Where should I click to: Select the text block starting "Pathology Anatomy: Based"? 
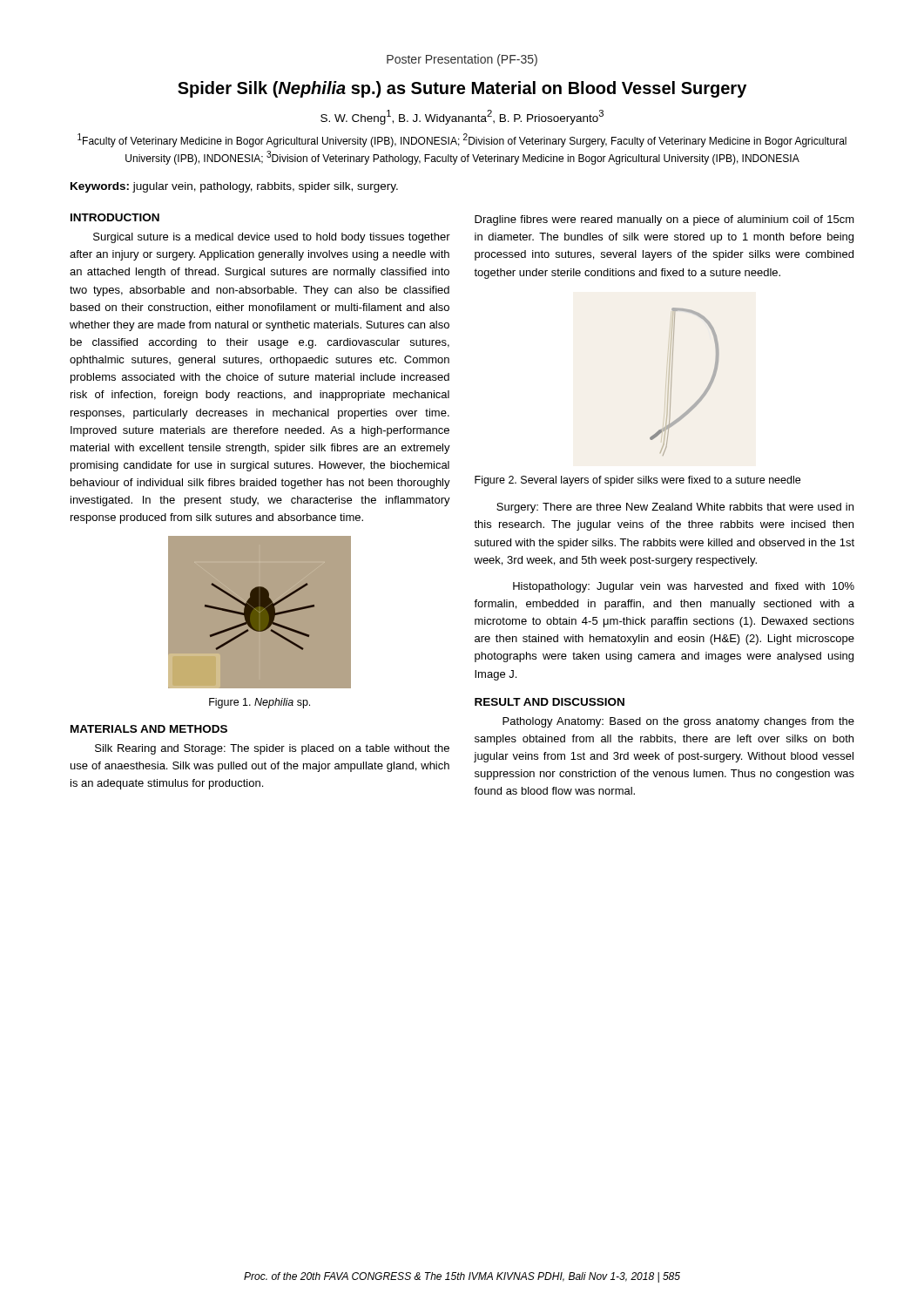click(x=664, y=756)
